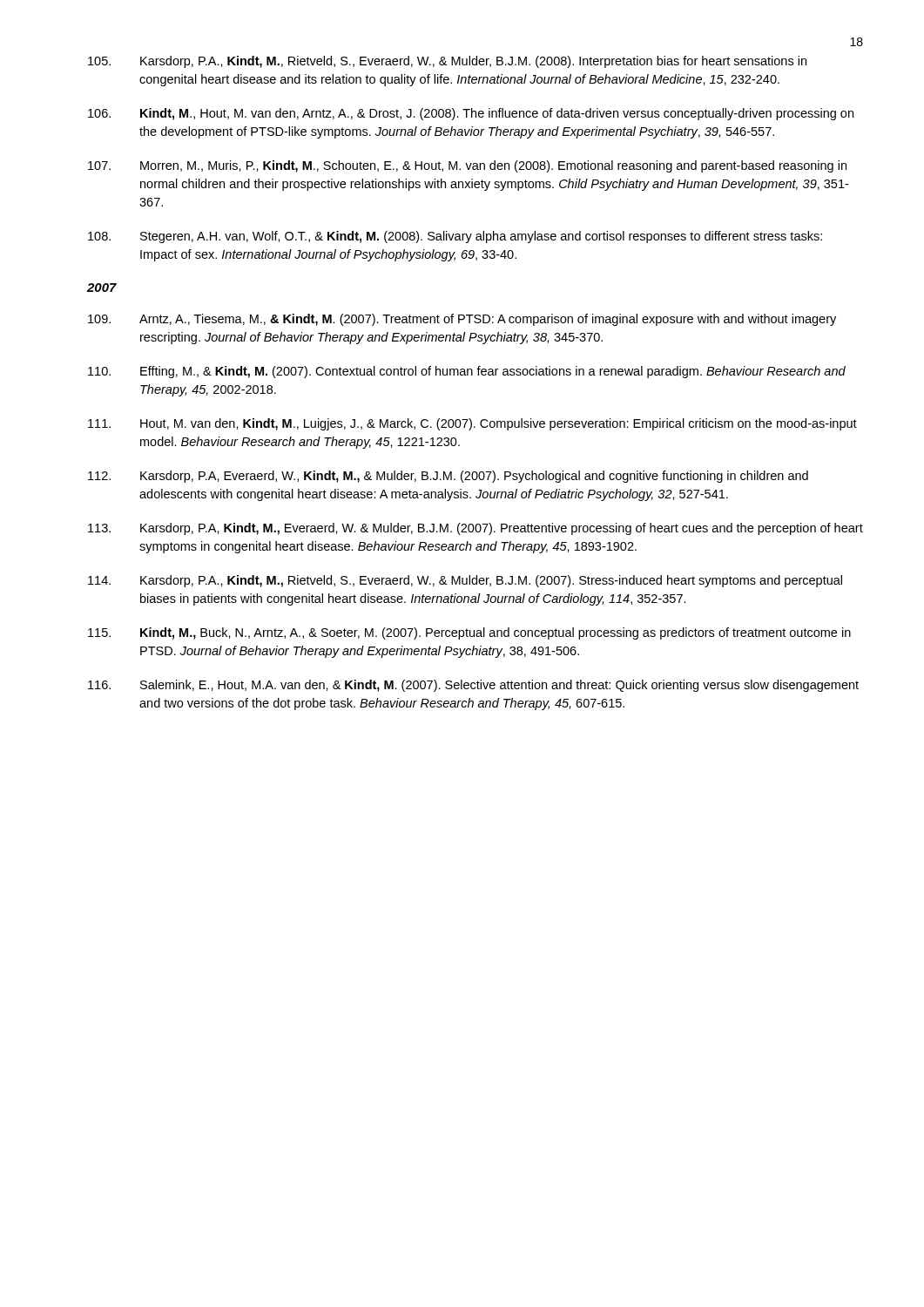Select the region starting "110. Effting, M., &"
This screenshot has width=924, height=1307.
[x=475, y=381]
